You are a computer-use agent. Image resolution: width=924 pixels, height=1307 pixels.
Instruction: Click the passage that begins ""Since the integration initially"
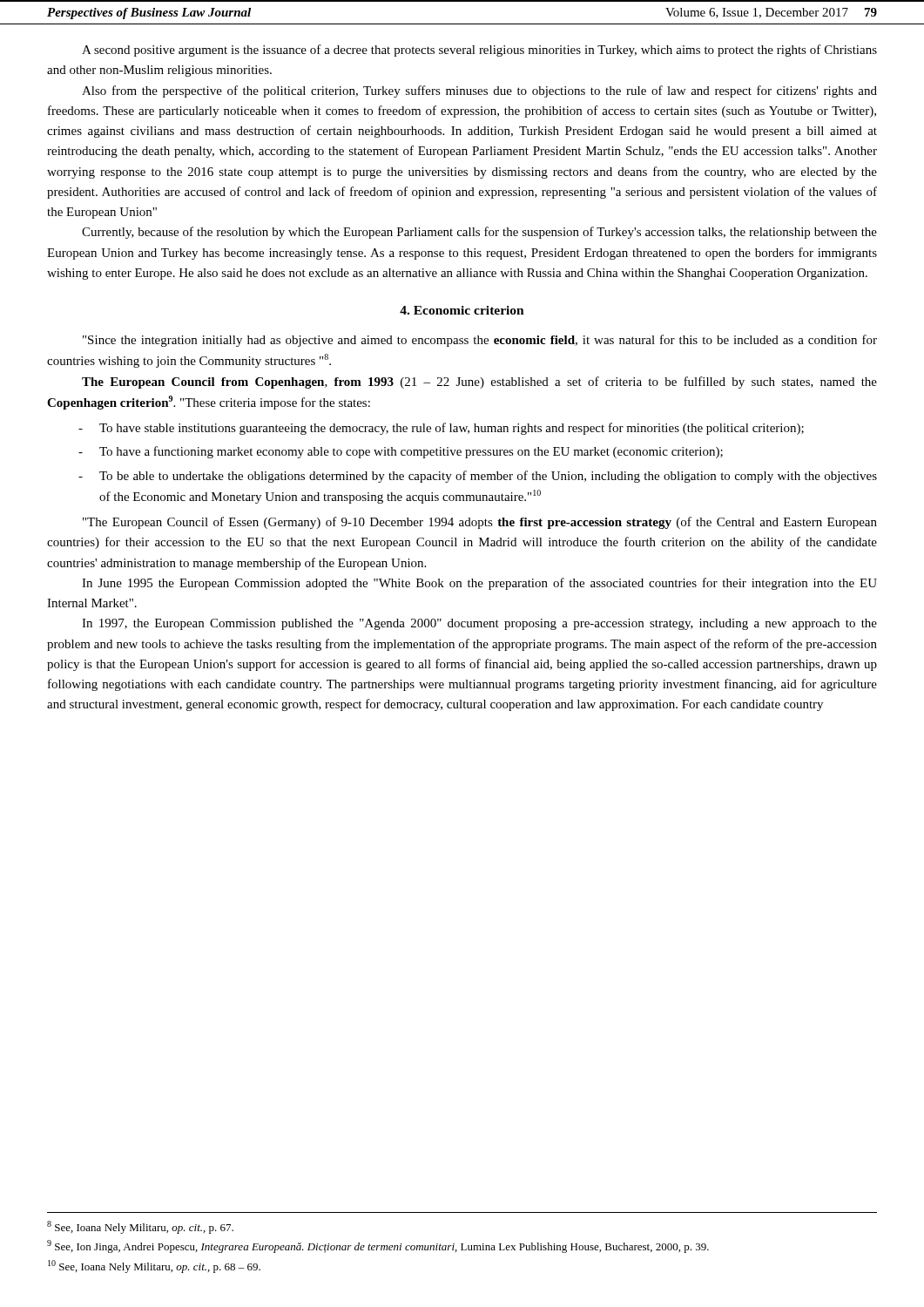click(462, 351)
